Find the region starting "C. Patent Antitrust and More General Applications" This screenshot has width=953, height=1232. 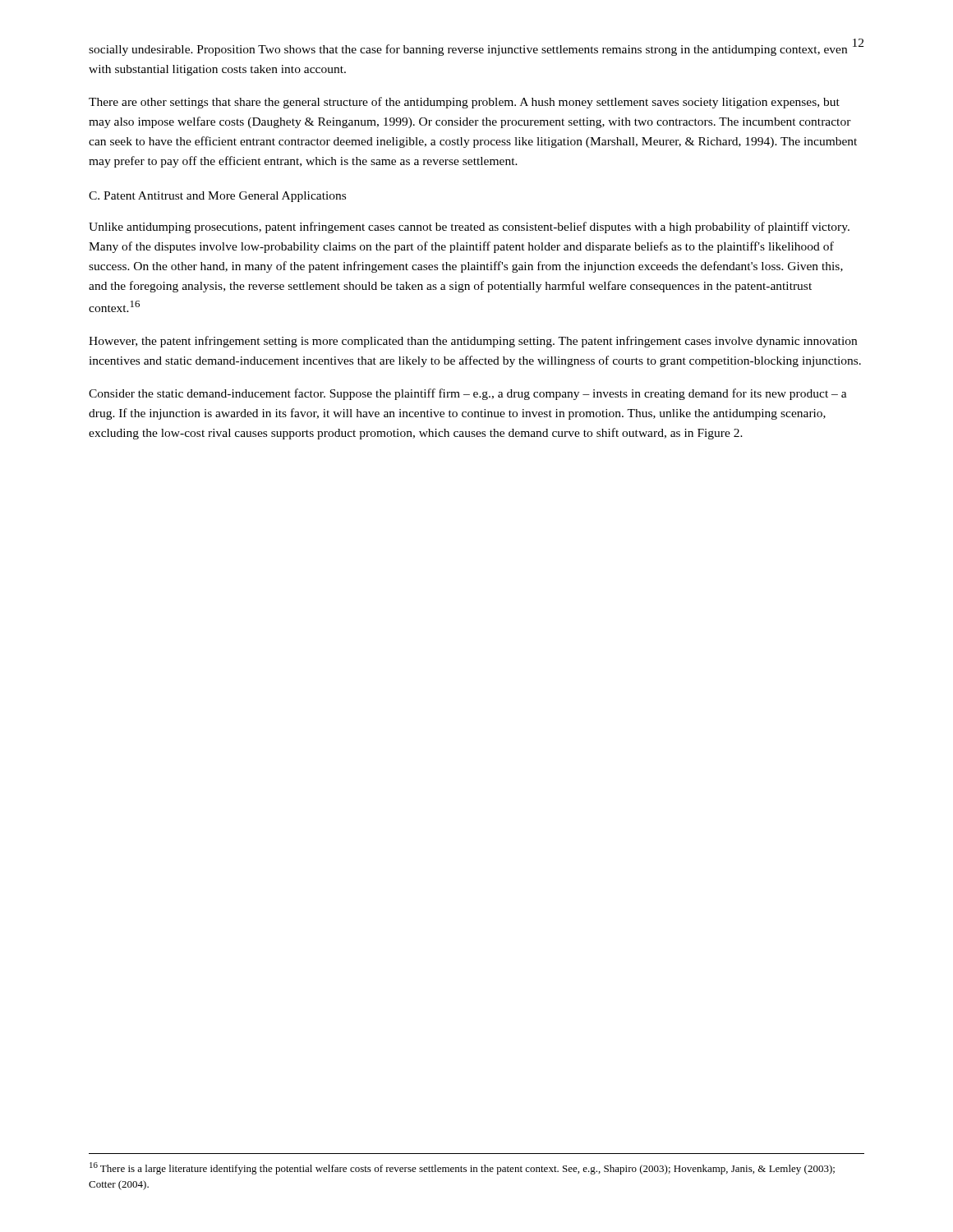218,195
